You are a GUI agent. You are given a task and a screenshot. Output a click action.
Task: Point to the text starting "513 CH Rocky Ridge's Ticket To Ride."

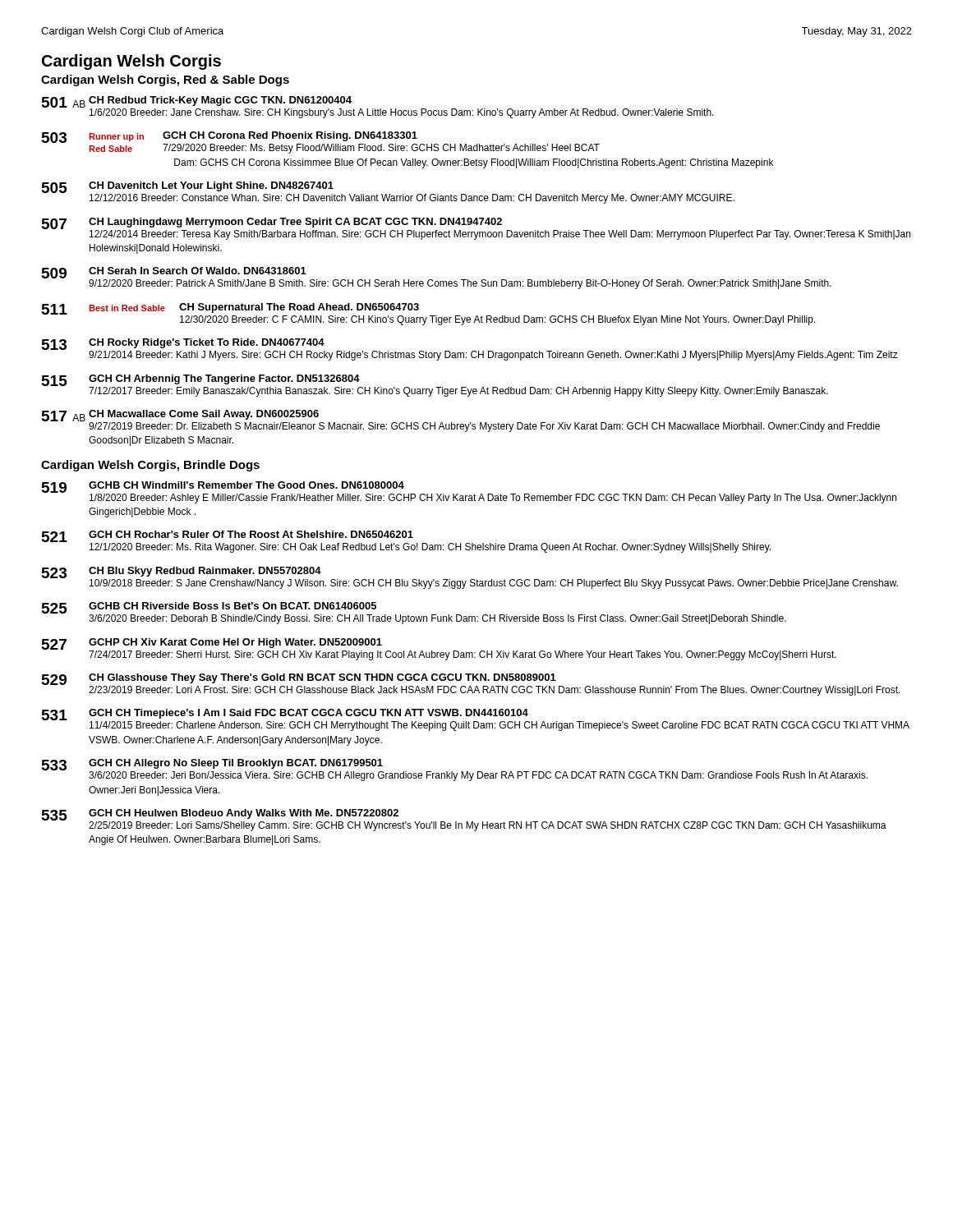pos(476,349)
